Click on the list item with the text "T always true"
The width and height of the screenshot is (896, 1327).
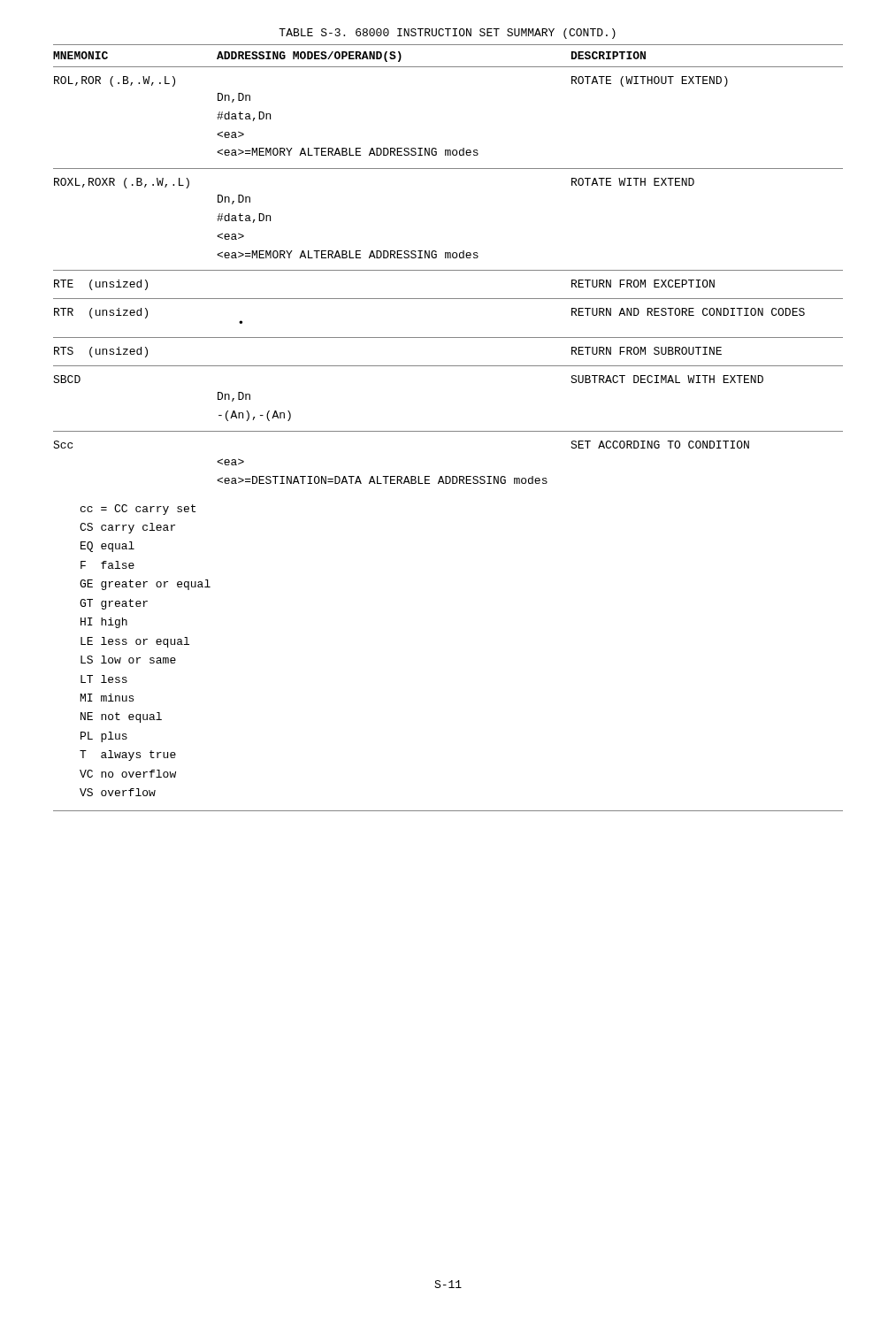128,755
